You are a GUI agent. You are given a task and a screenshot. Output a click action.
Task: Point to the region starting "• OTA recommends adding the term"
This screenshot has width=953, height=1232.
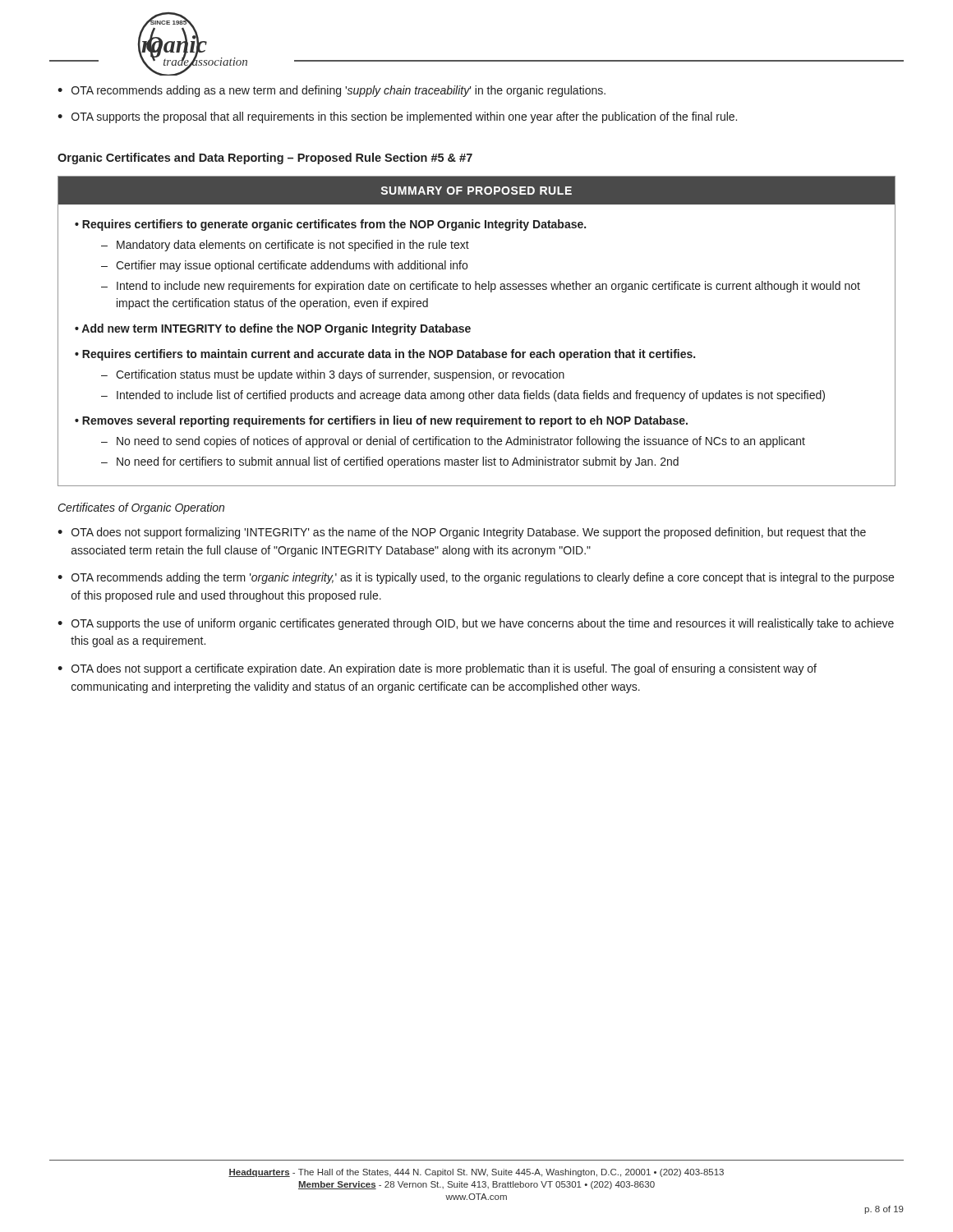(476, 587)
